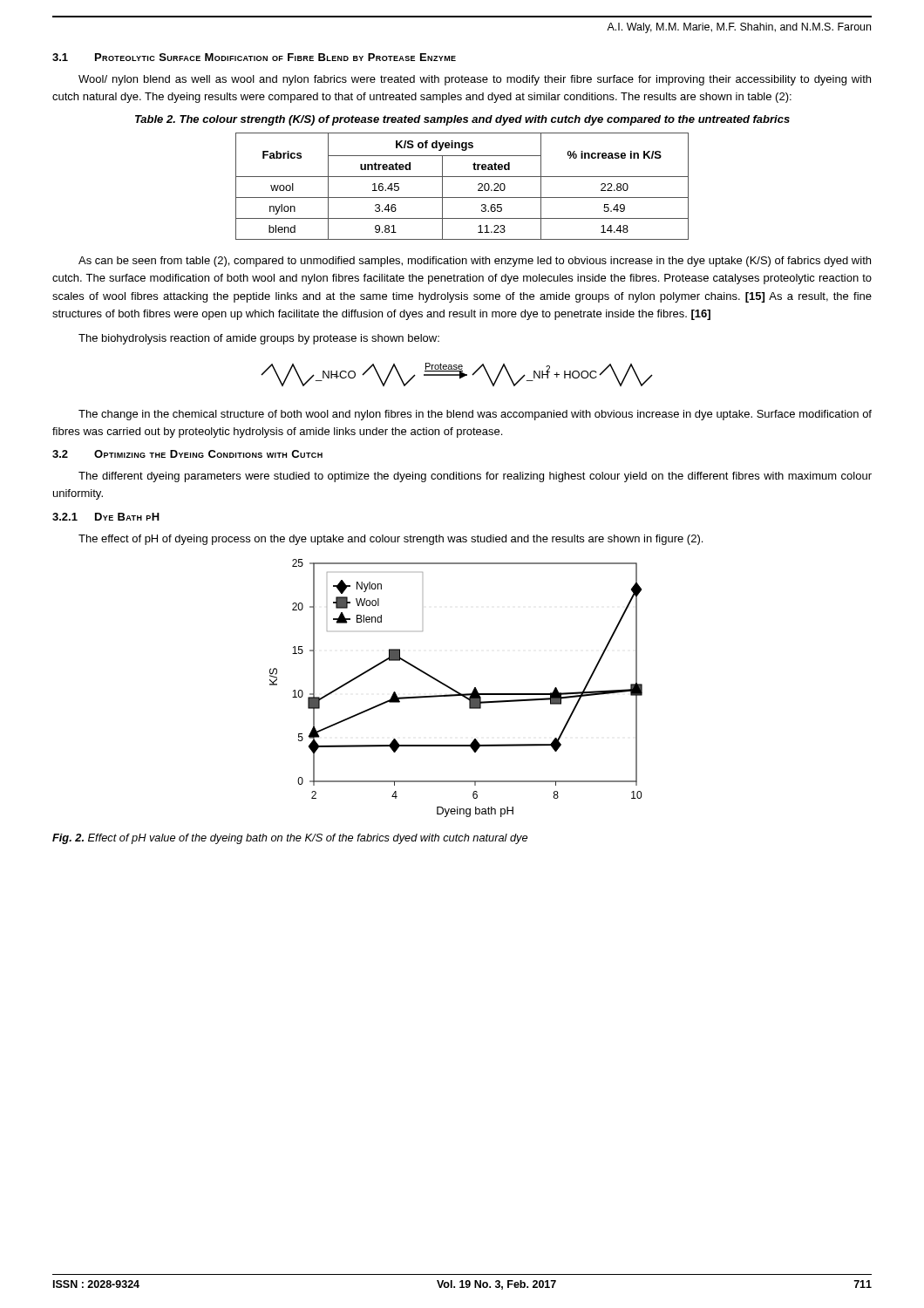Find the caption on this page that starts "Table 2. The colour strength (K/S) of"
The width and height of the screenshot is (924, 1308).
(462, 119)
